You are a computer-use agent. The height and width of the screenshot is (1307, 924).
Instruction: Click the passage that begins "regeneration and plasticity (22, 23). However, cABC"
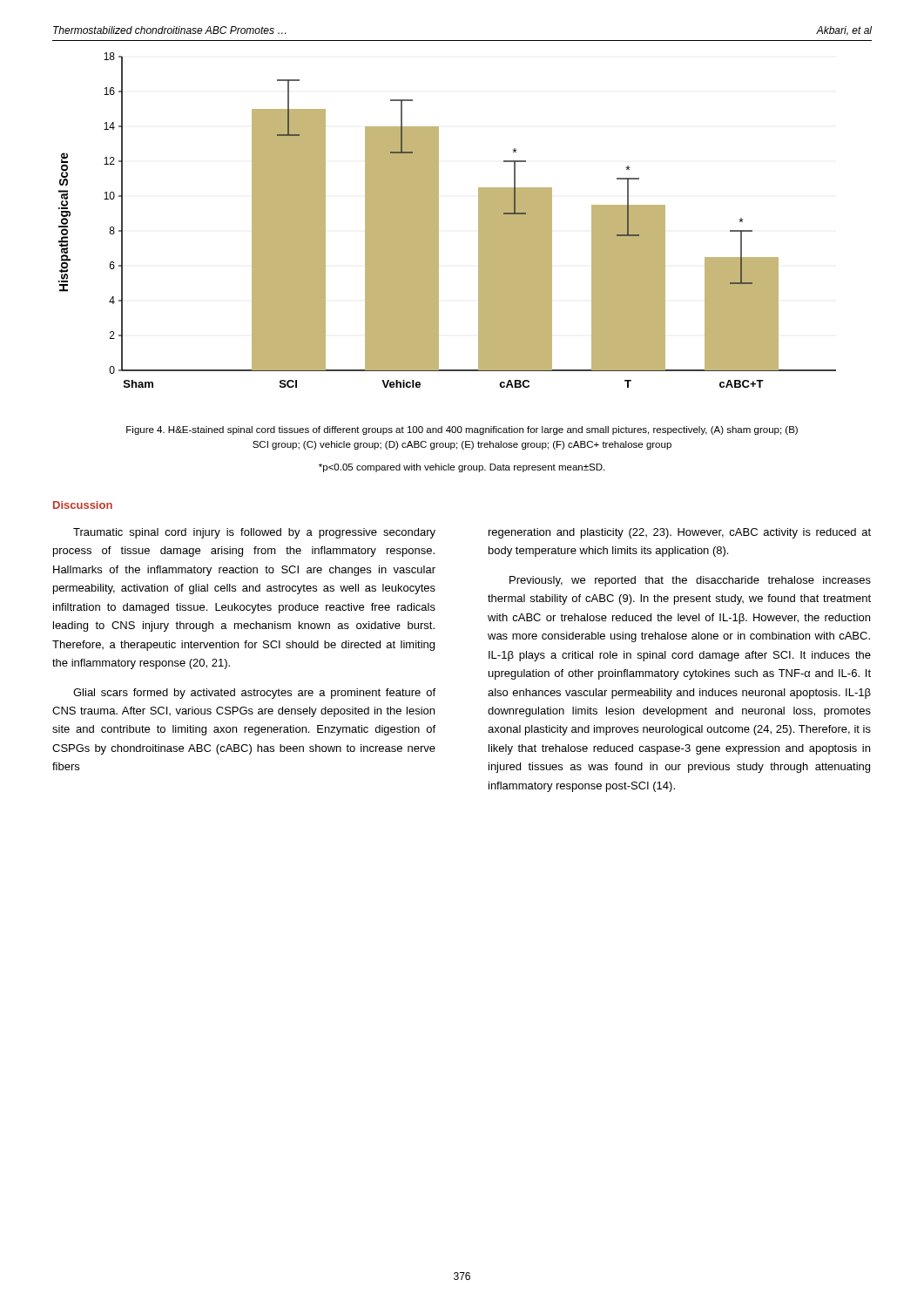(679, 659)
